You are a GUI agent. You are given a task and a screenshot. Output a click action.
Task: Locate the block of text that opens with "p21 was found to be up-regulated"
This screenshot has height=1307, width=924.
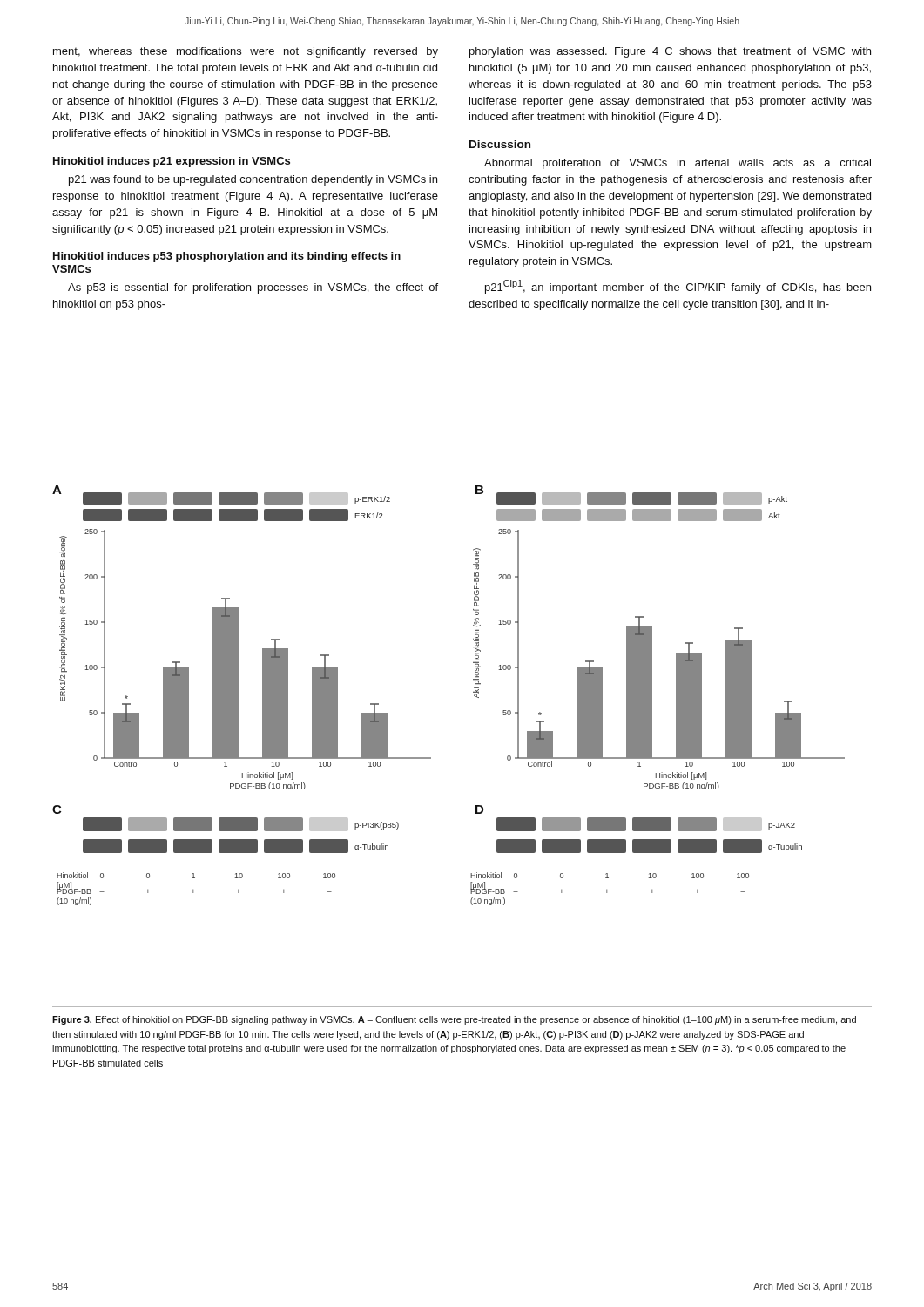pos(245,204)
